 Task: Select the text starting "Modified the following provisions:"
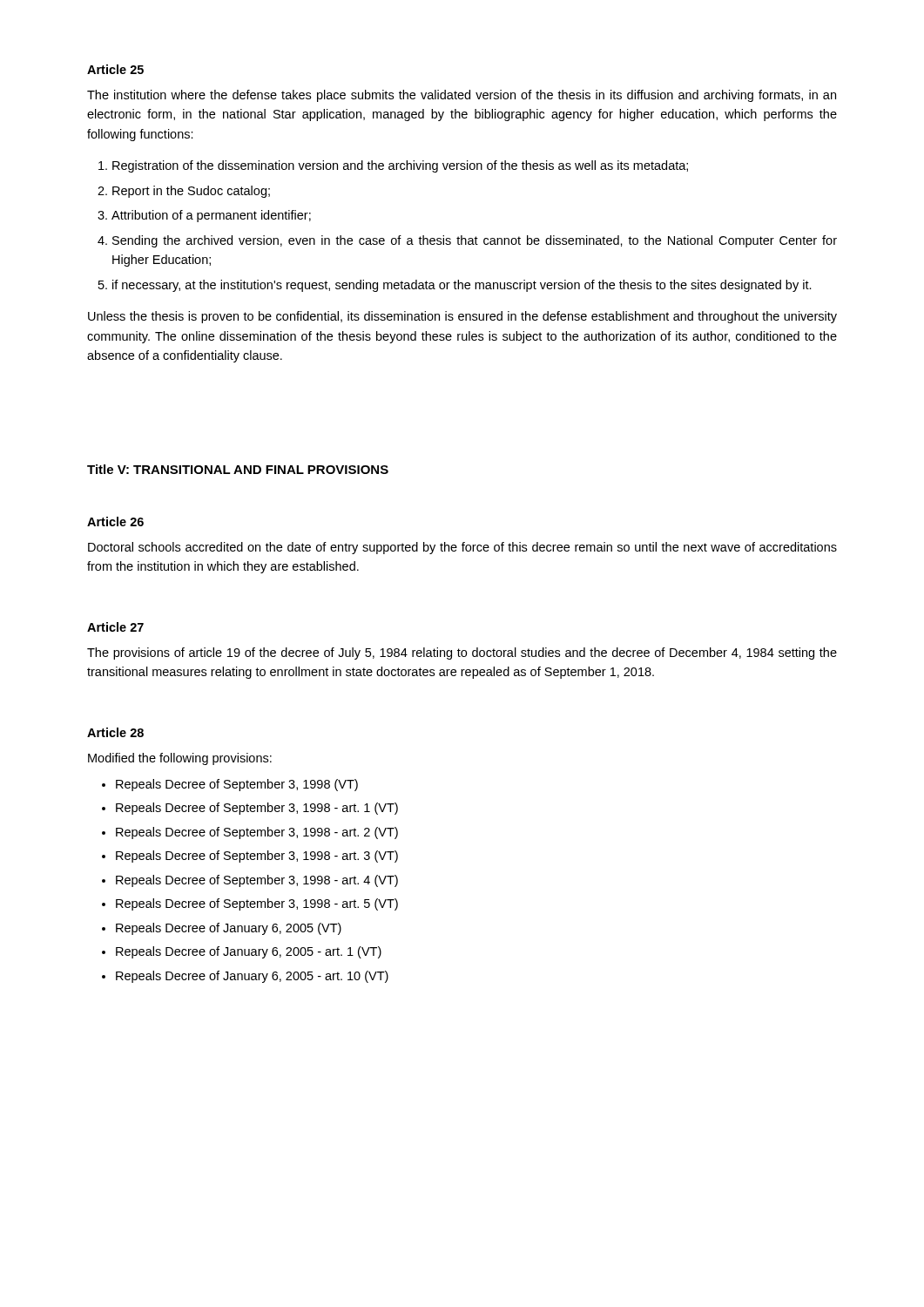[180, 758]
